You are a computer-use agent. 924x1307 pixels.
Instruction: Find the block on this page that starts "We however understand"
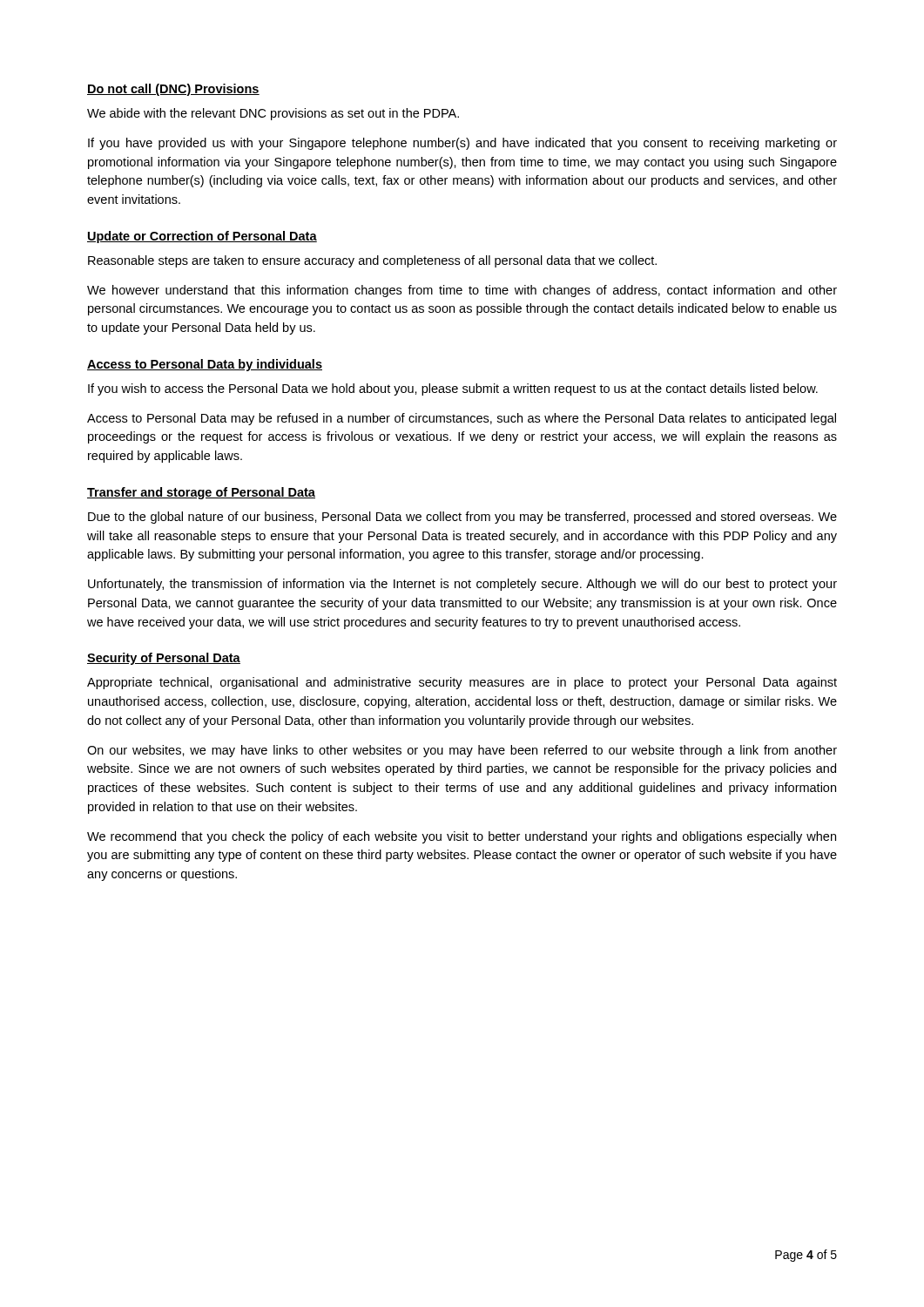[x=462, y=309]
